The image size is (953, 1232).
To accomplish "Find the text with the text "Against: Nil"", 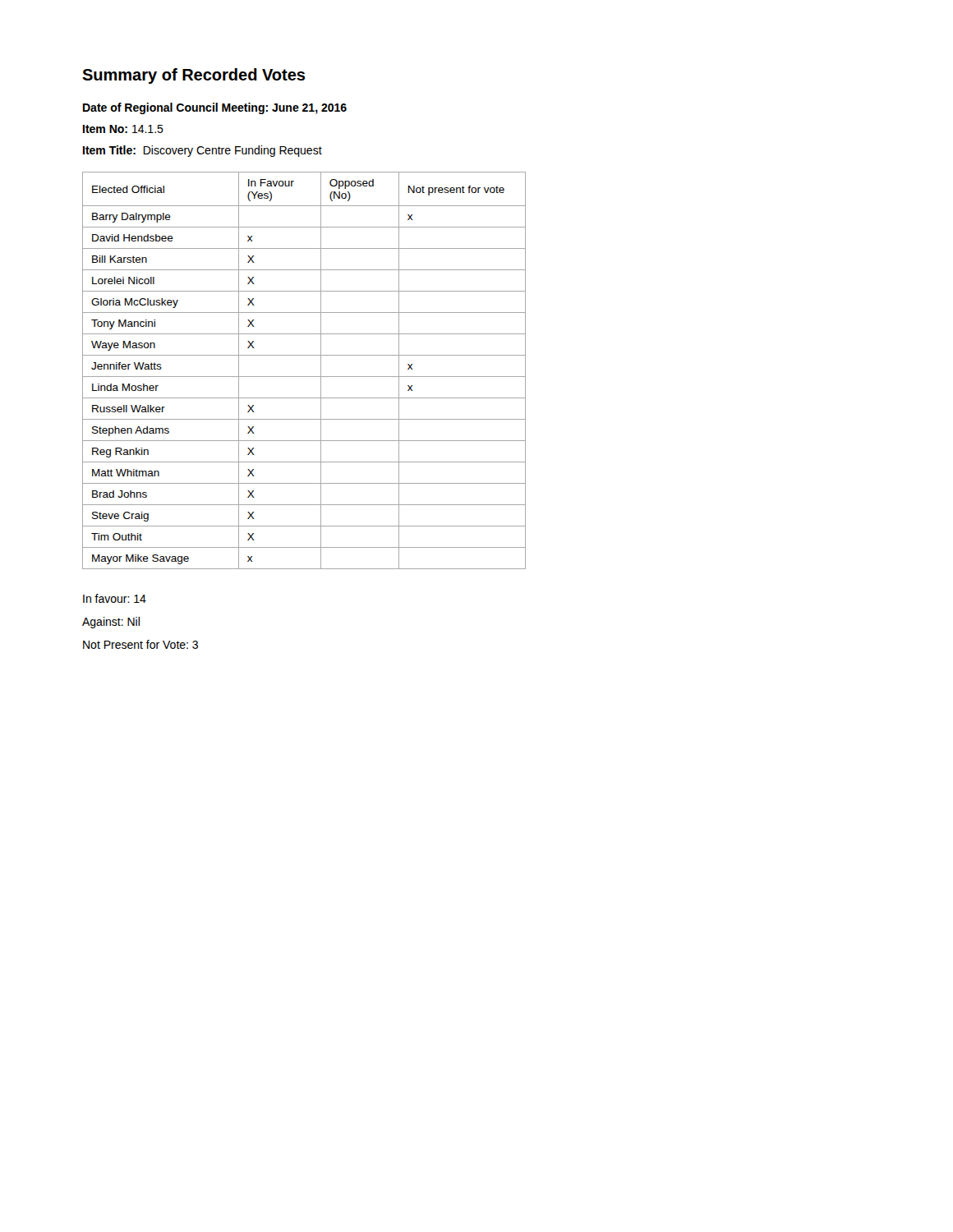I will coord(111,622).
